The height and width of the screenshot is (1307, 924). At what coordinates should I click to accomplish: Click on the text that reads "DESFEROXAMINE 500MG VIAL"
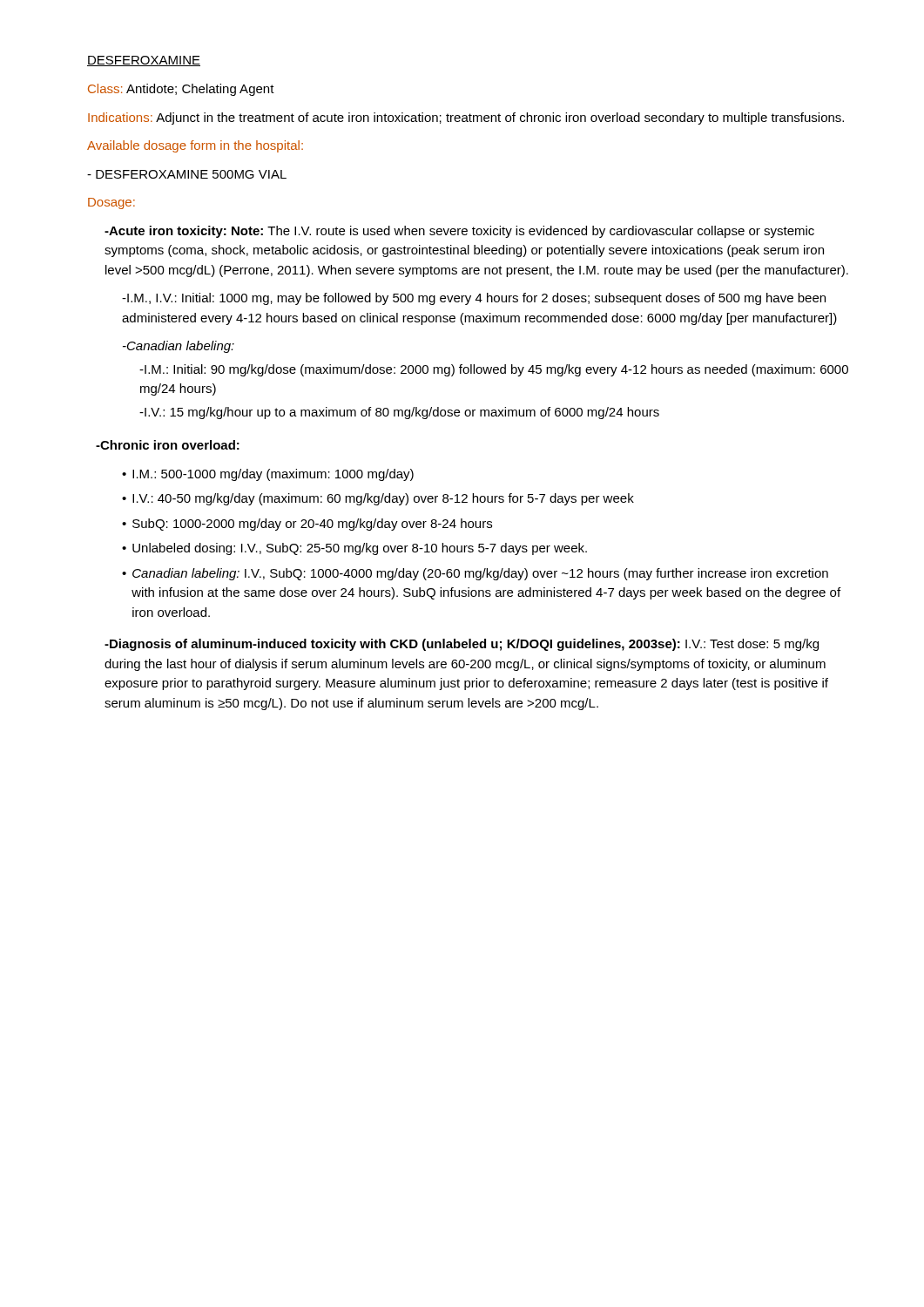[187, 173]
